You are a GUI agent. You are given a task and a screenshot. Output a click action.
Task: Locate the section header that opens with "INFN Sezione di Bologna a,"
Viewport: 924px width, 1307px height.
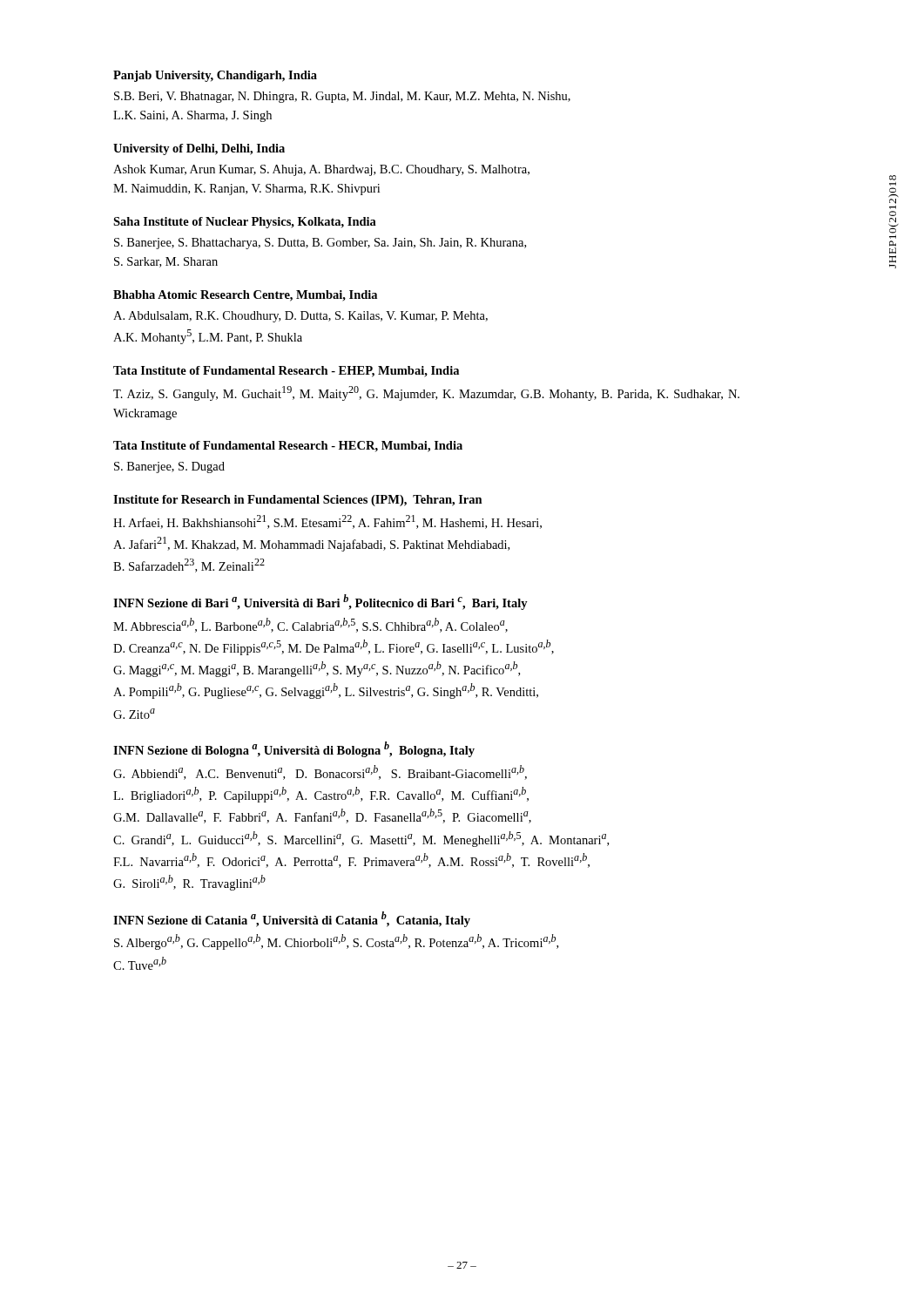(294, 748)
